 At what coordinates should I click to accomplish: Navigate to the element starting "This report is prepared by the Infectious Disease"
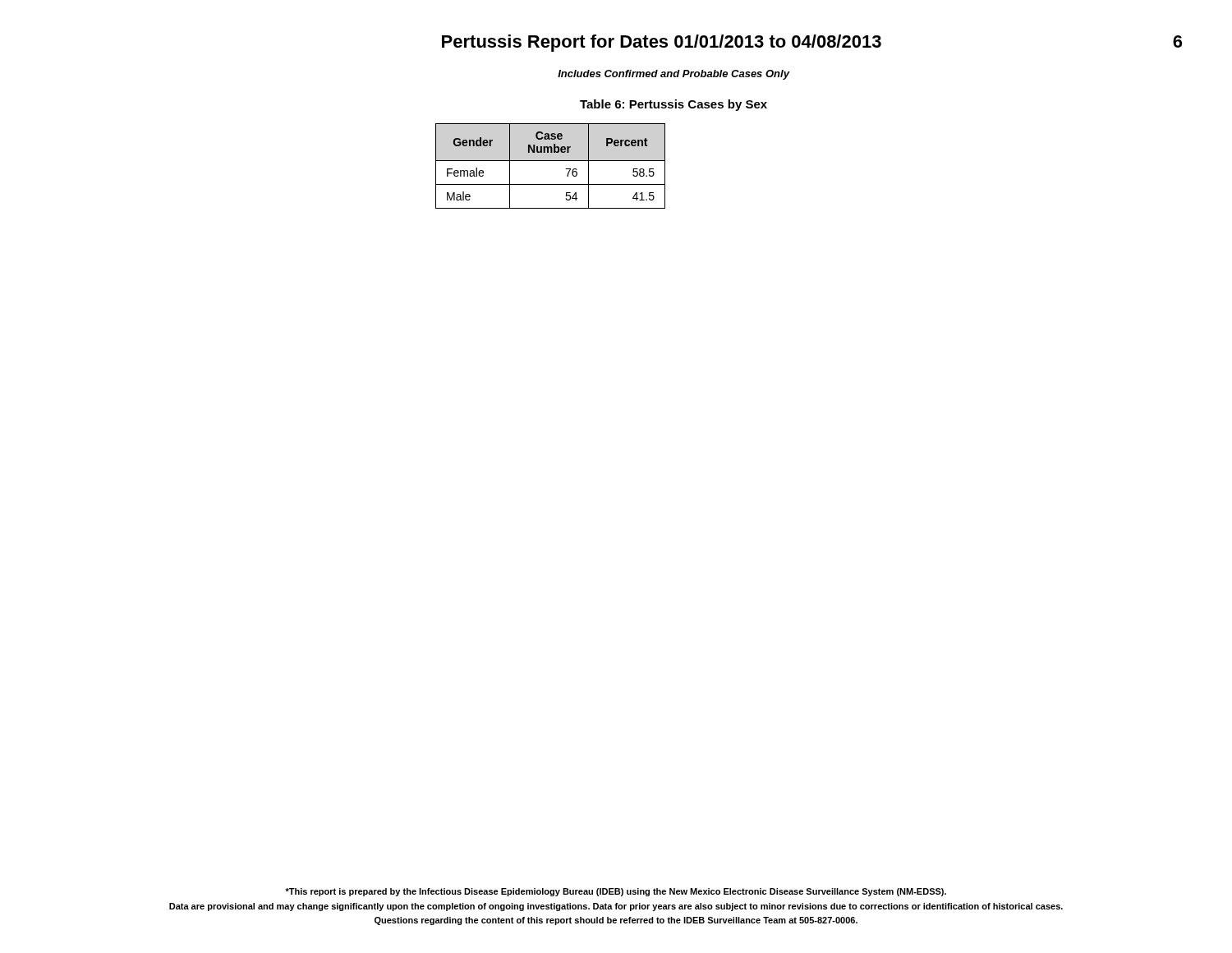(x=616, y=906)
